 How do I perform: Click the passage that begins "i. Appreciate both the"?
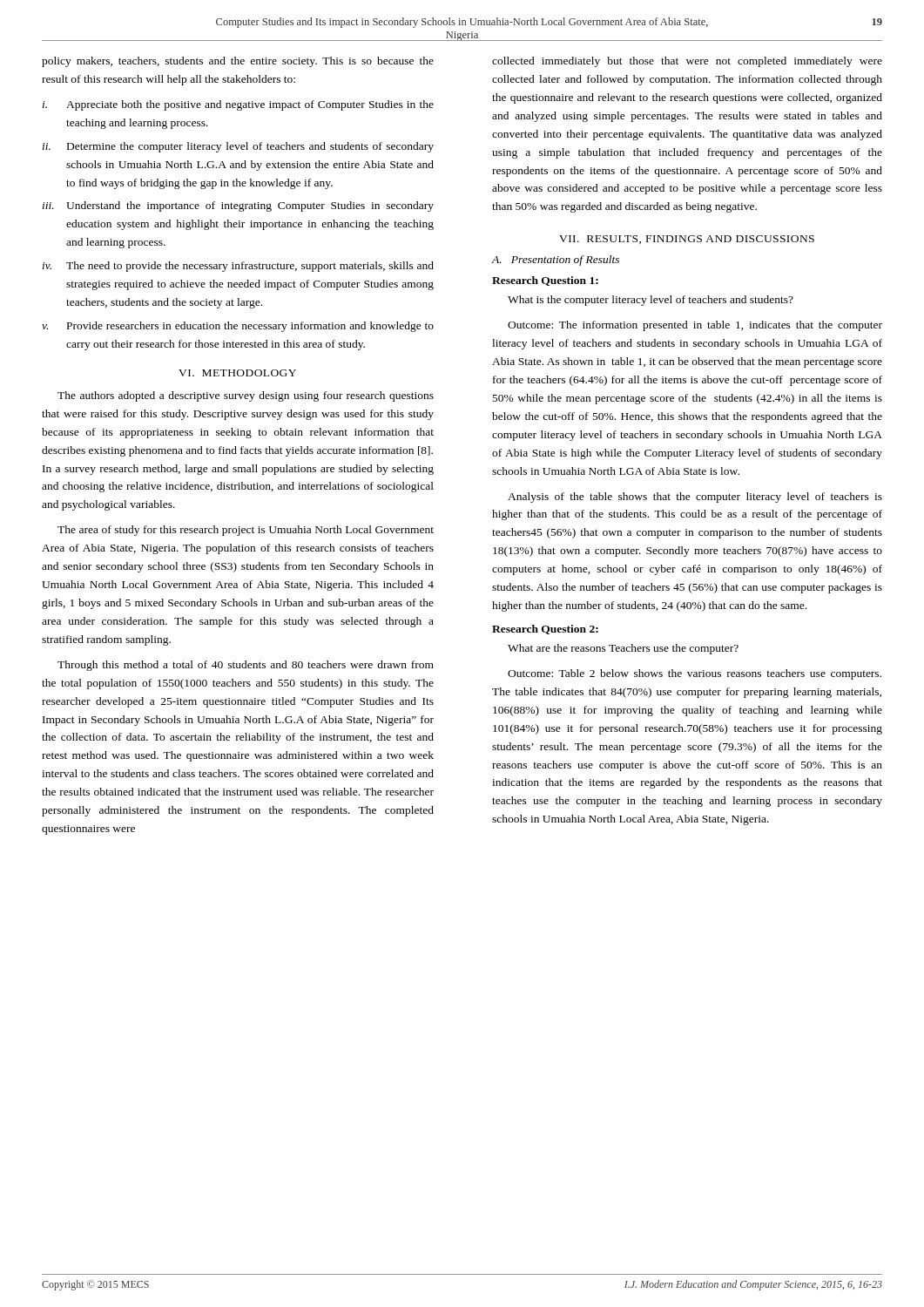point(238,114)
